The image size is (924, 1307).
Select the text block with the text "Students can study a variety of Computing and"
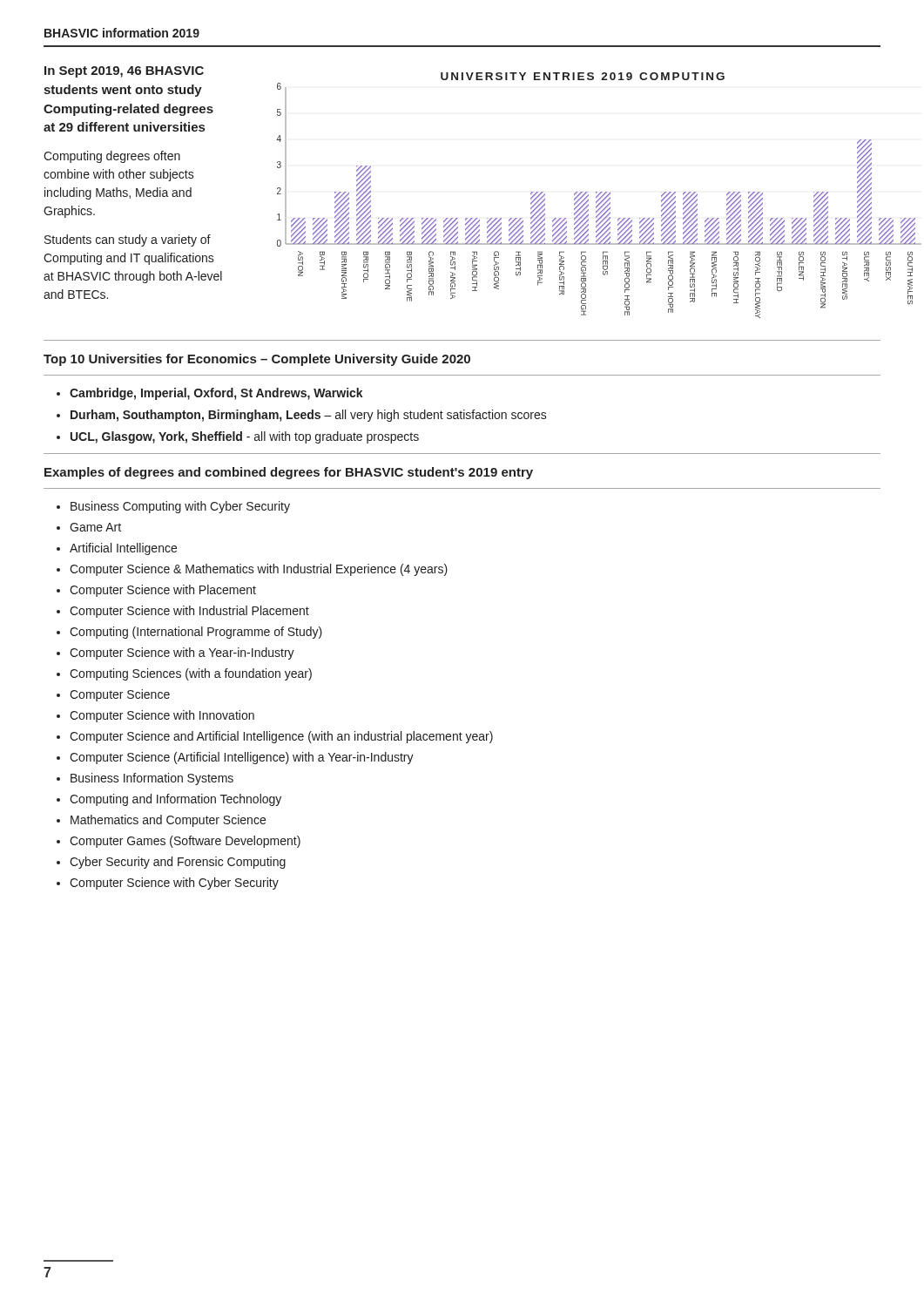133,267
